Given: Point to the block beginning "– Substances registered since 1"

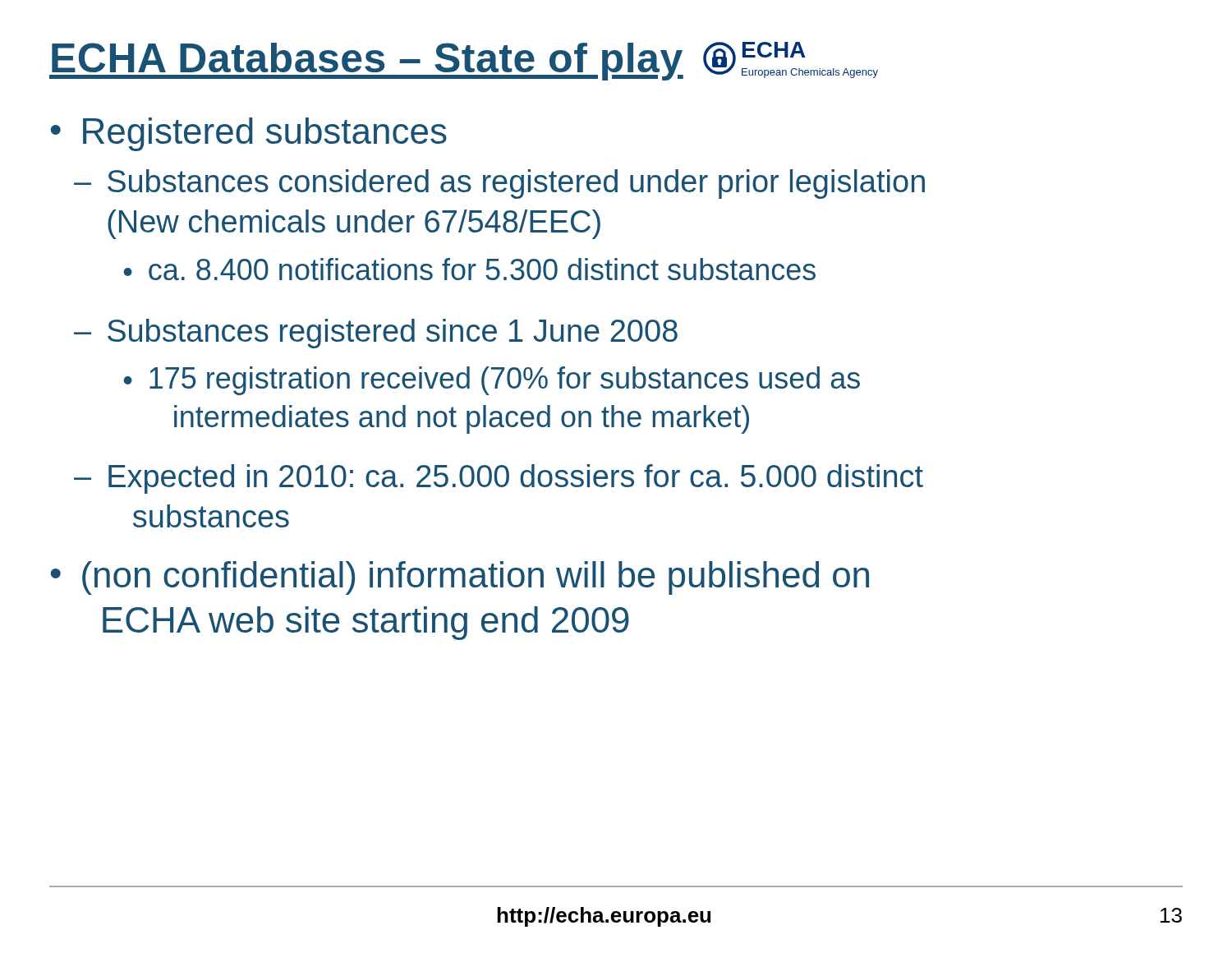Looking at the screenshot, I should point(467,378).
